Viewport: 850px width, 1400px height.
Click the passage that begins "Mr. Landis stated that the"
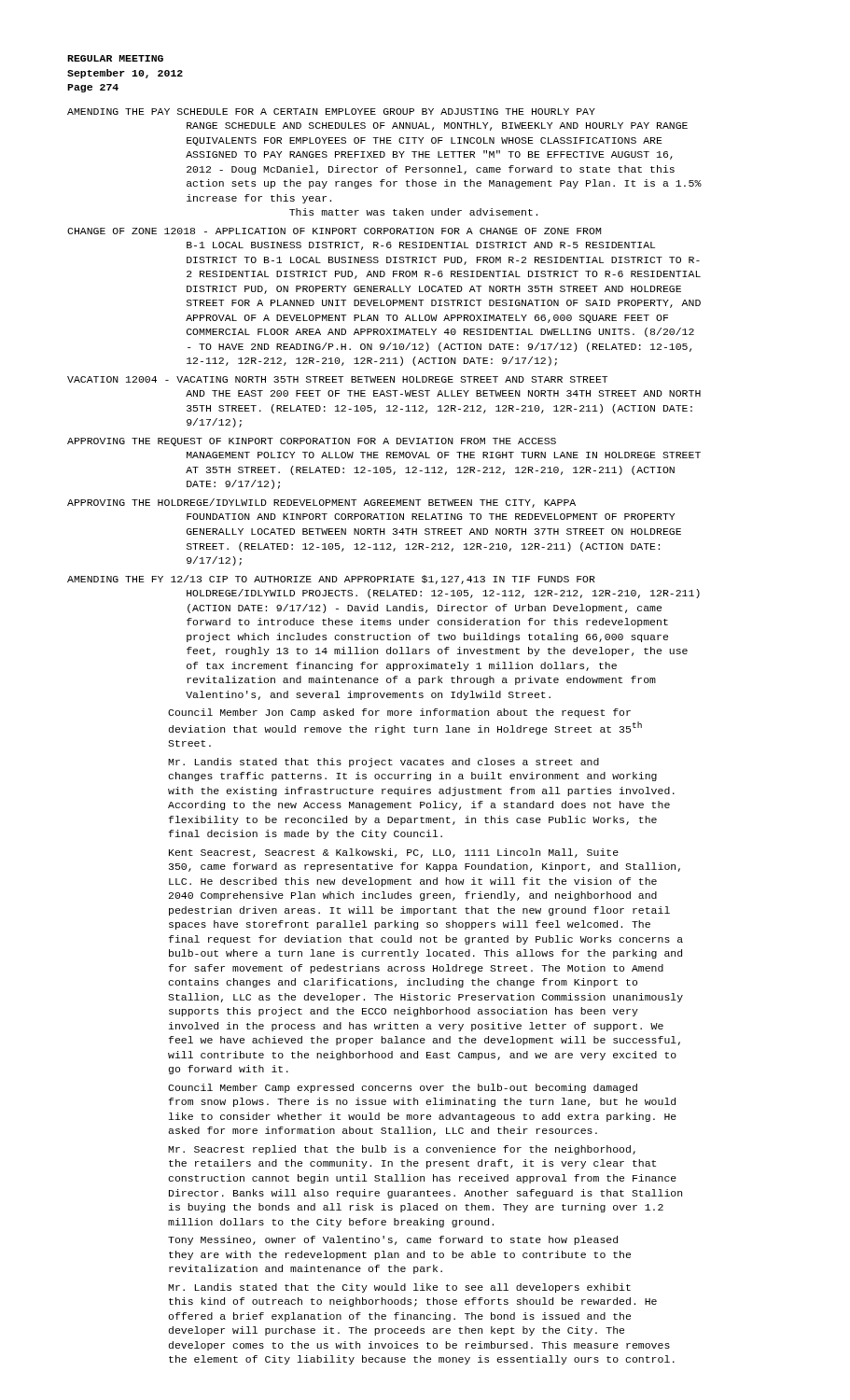pyautogui.click(x=425, y=1324)
